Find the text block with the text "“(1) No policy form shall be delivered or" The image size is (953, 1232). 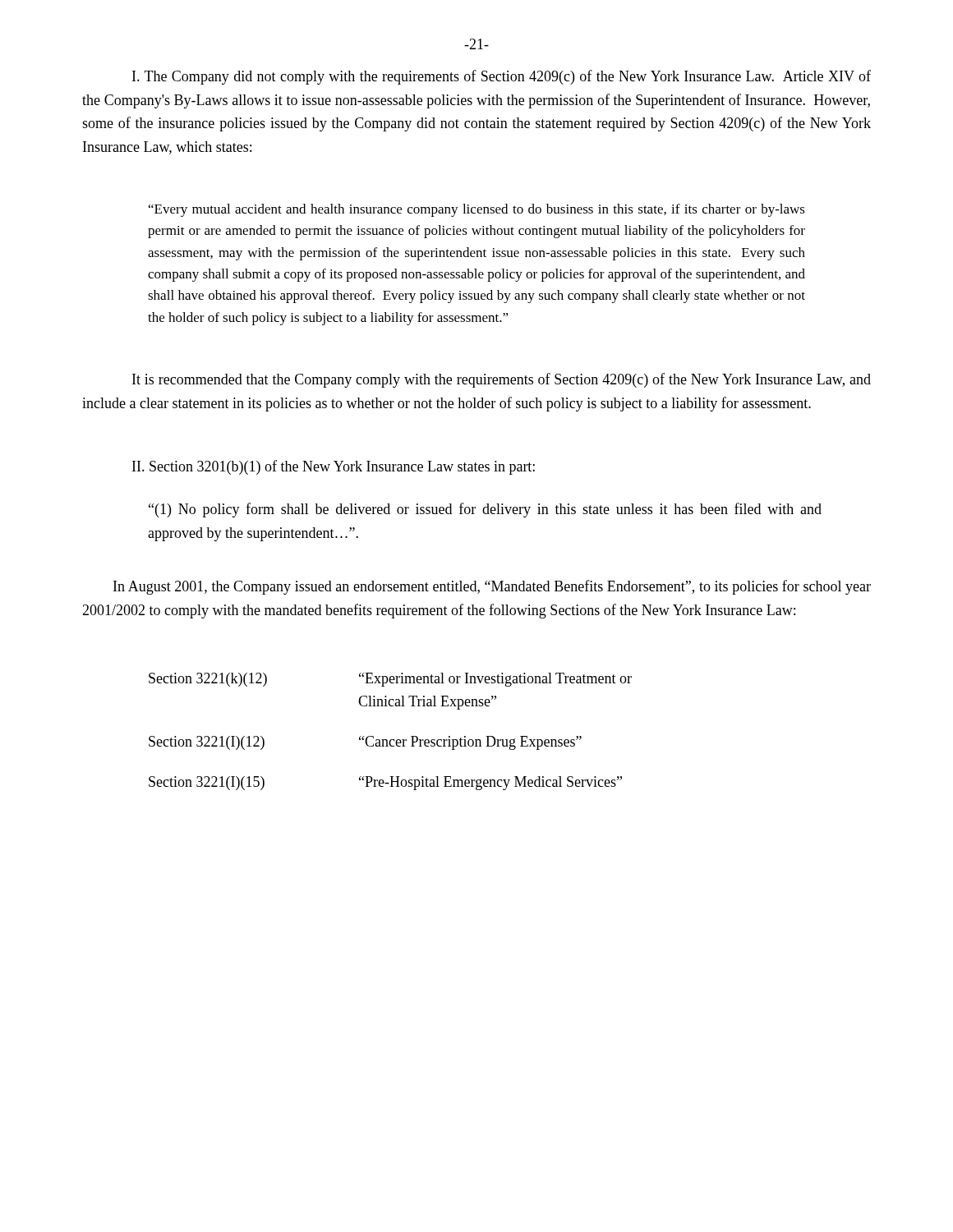tap(485, 521)
